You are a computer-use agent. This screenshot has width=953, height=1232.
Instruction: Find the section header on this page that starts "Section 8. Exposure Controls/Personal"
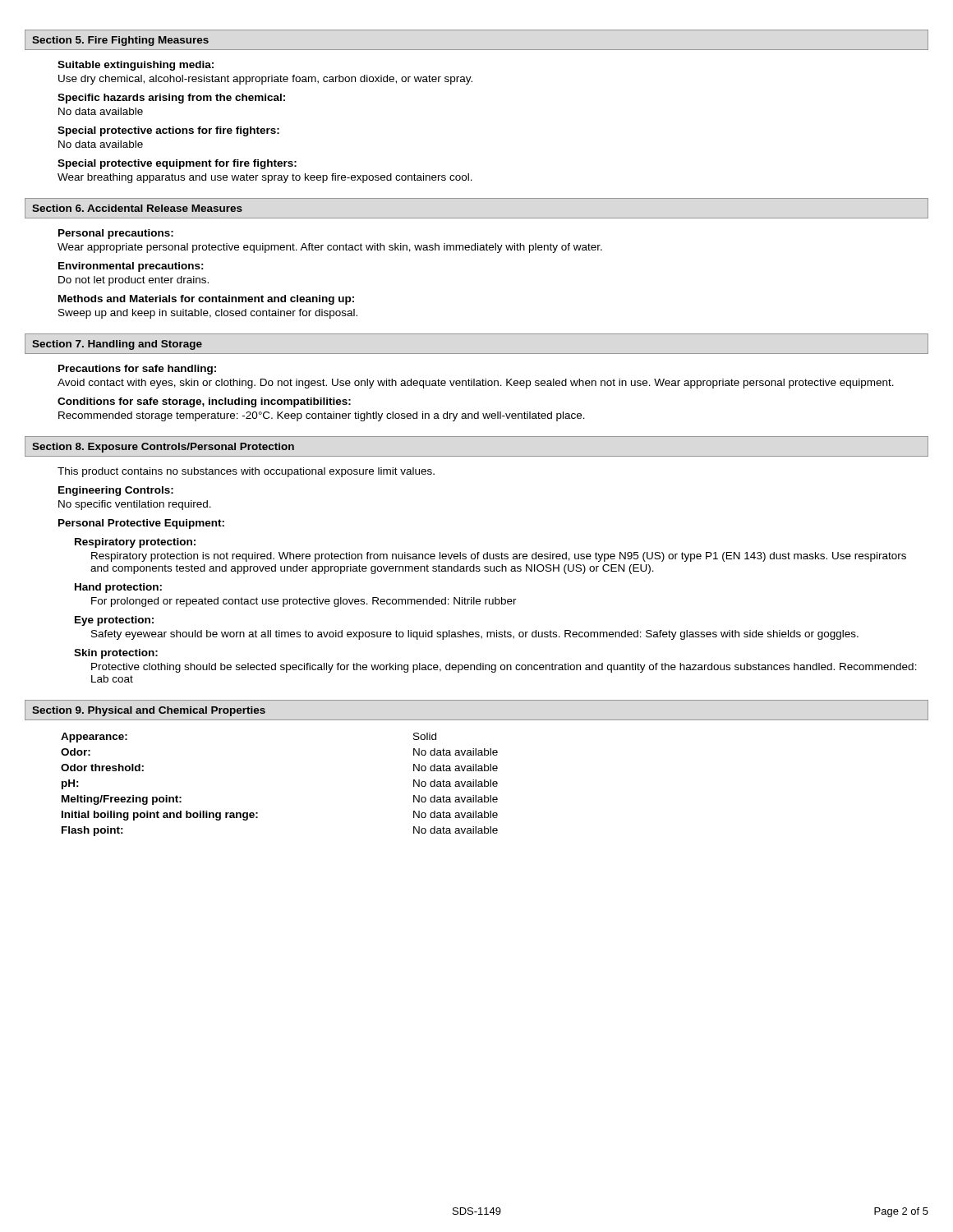[163, 446]
